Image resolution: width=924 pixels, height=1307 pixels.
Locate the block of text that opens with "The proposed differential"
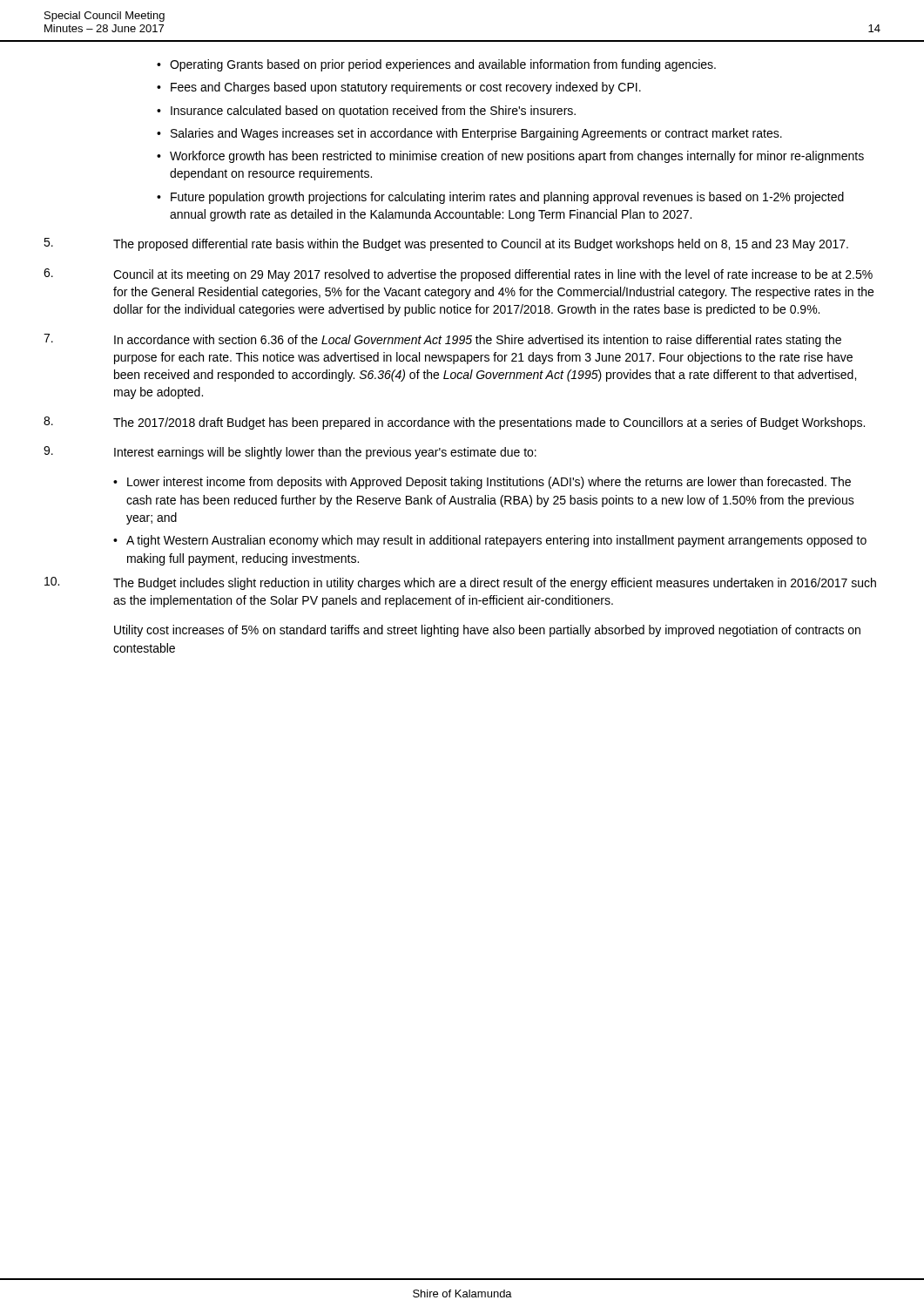coord(462,244)
